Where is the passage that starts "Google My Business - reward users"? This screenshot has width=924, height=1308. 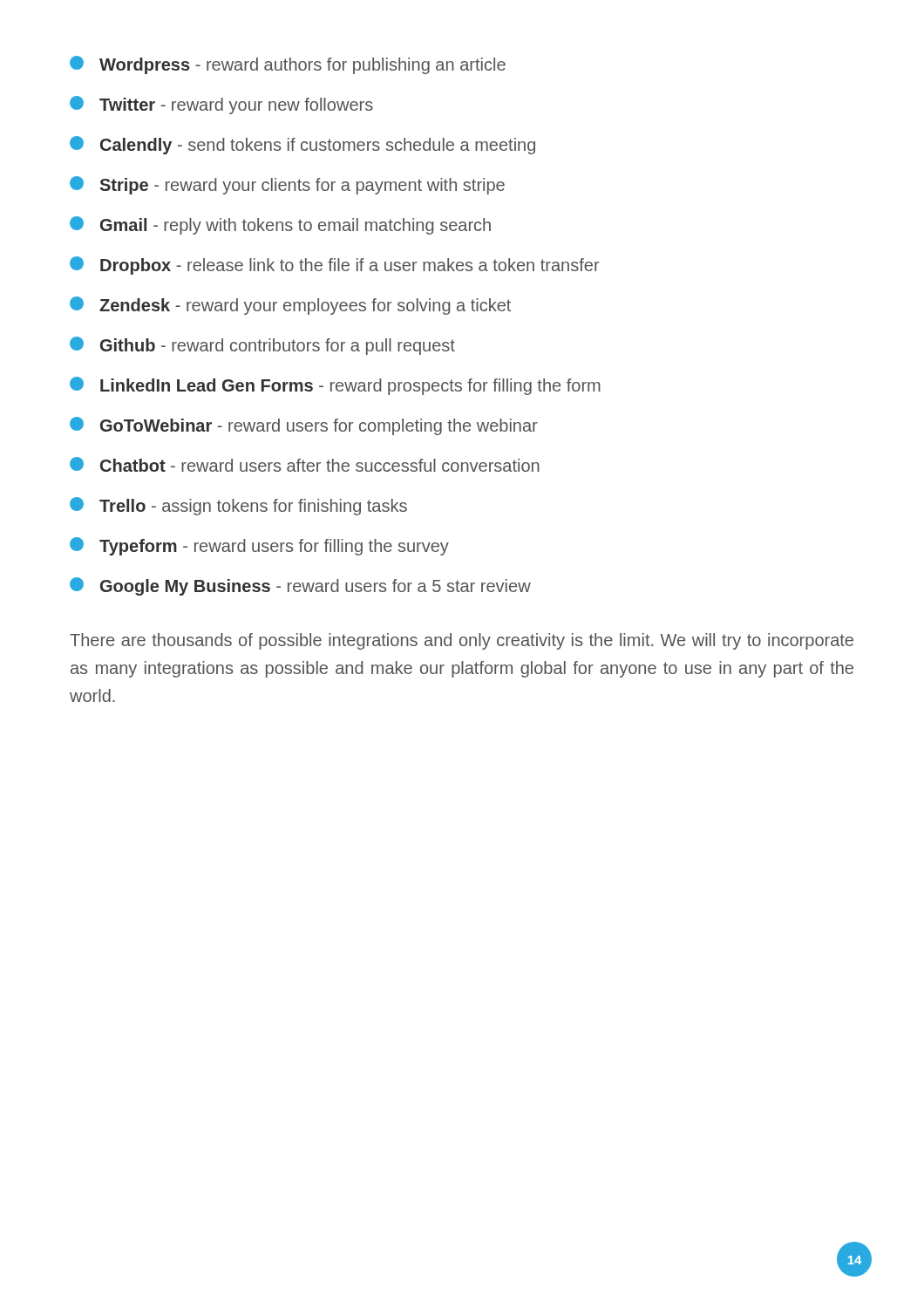click(462, 586)
